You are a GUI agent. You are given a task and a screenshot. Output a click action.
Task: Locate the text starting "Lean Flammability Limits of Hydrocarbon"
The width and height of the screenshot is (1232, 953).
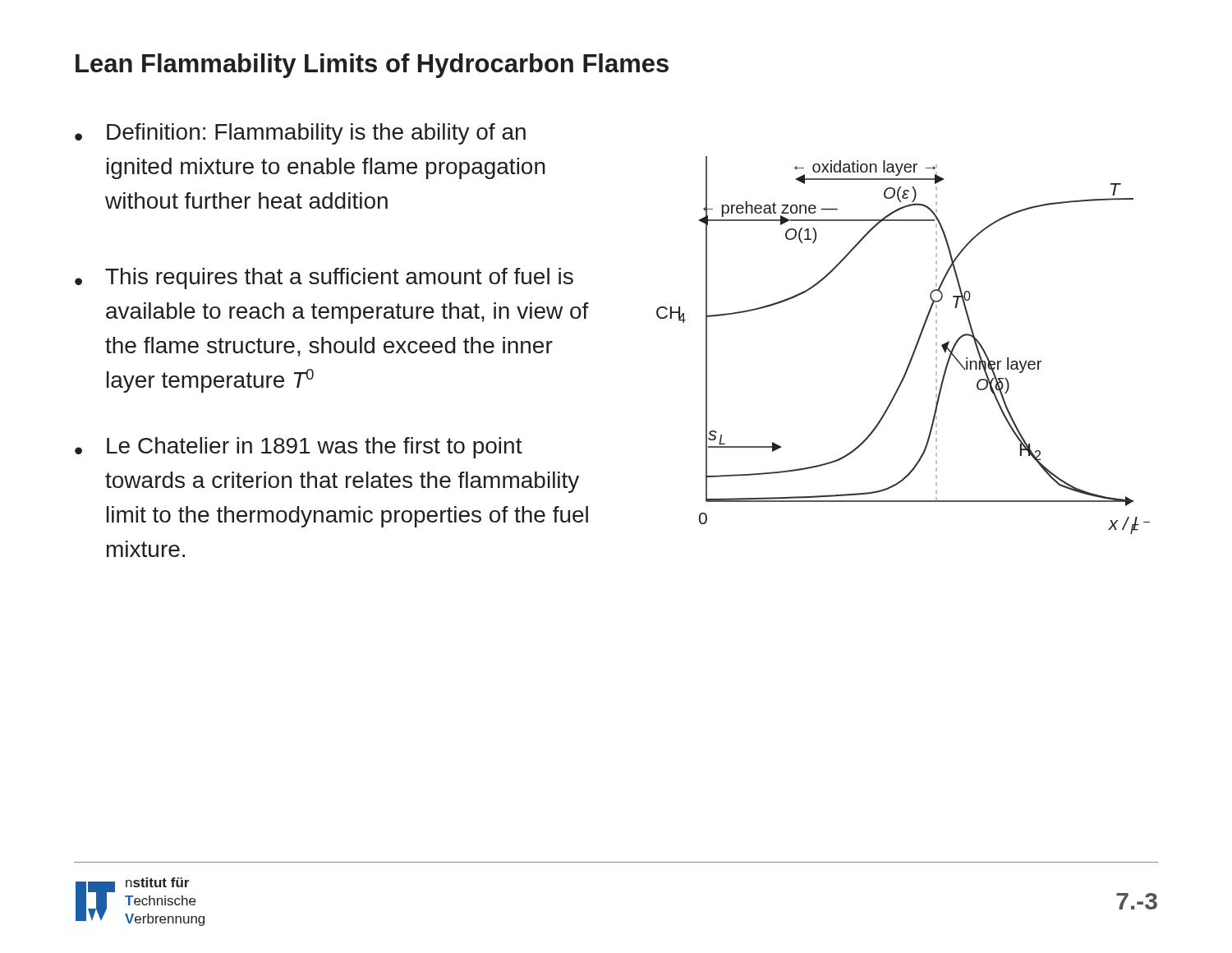(x=372, y=64)
